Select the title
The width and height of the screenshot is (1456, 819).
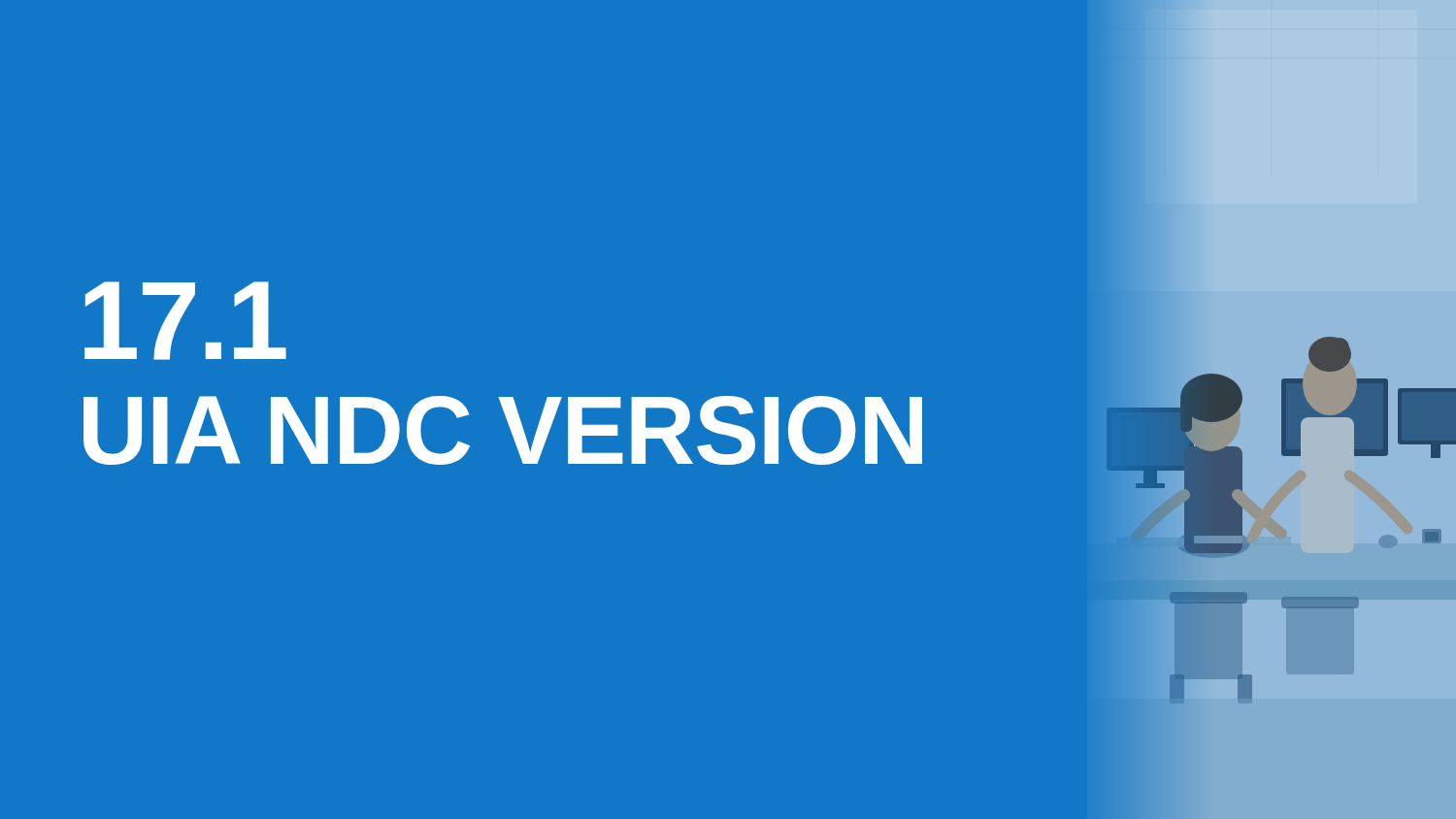(x=503, y=372)
